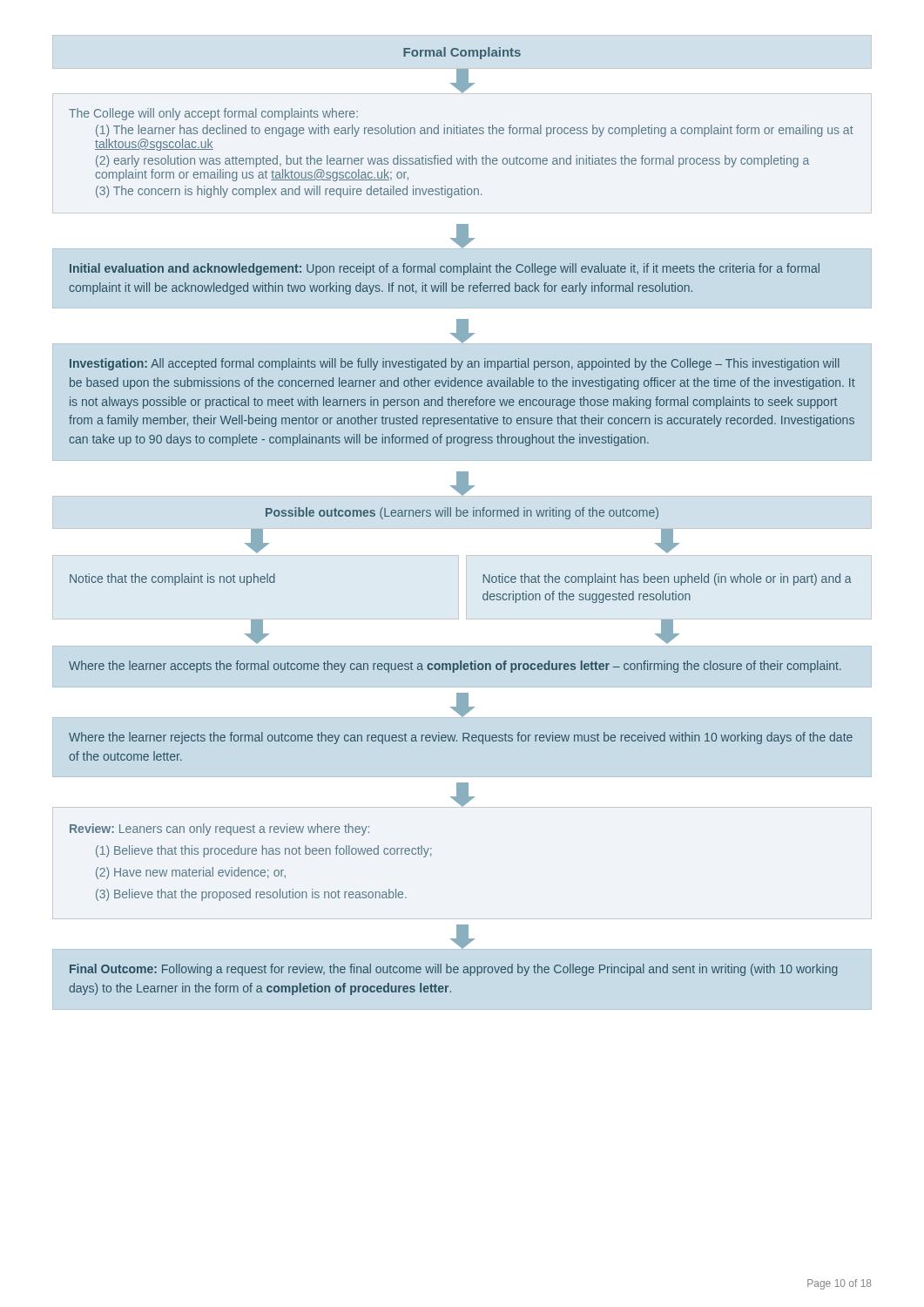Click the passage that begins "(1) The learner has"
This screenshot has width=924, height=1307.
pos(474,137)
